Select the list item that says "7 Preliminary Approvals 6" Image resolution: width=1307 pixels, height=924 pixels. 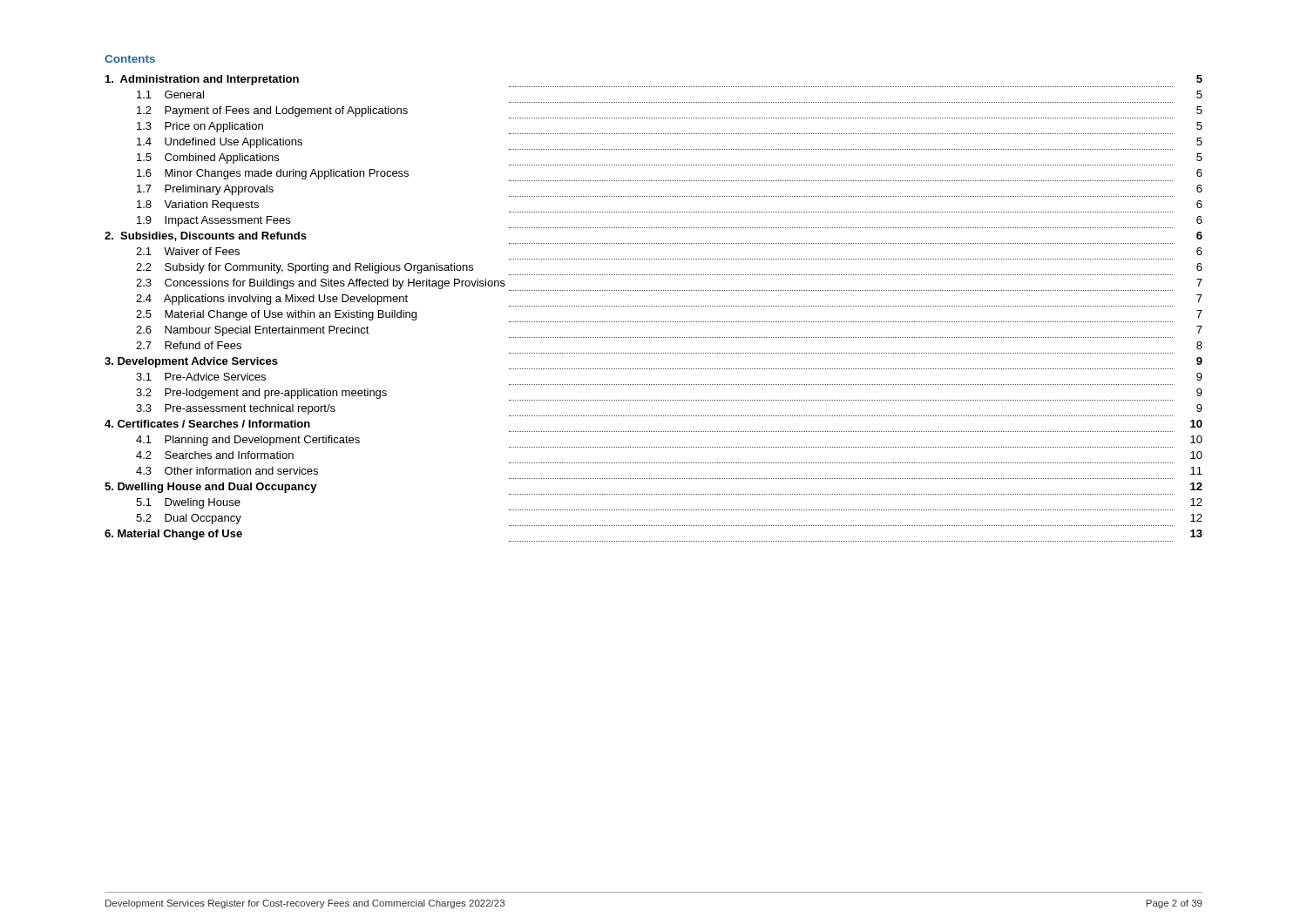654,188
